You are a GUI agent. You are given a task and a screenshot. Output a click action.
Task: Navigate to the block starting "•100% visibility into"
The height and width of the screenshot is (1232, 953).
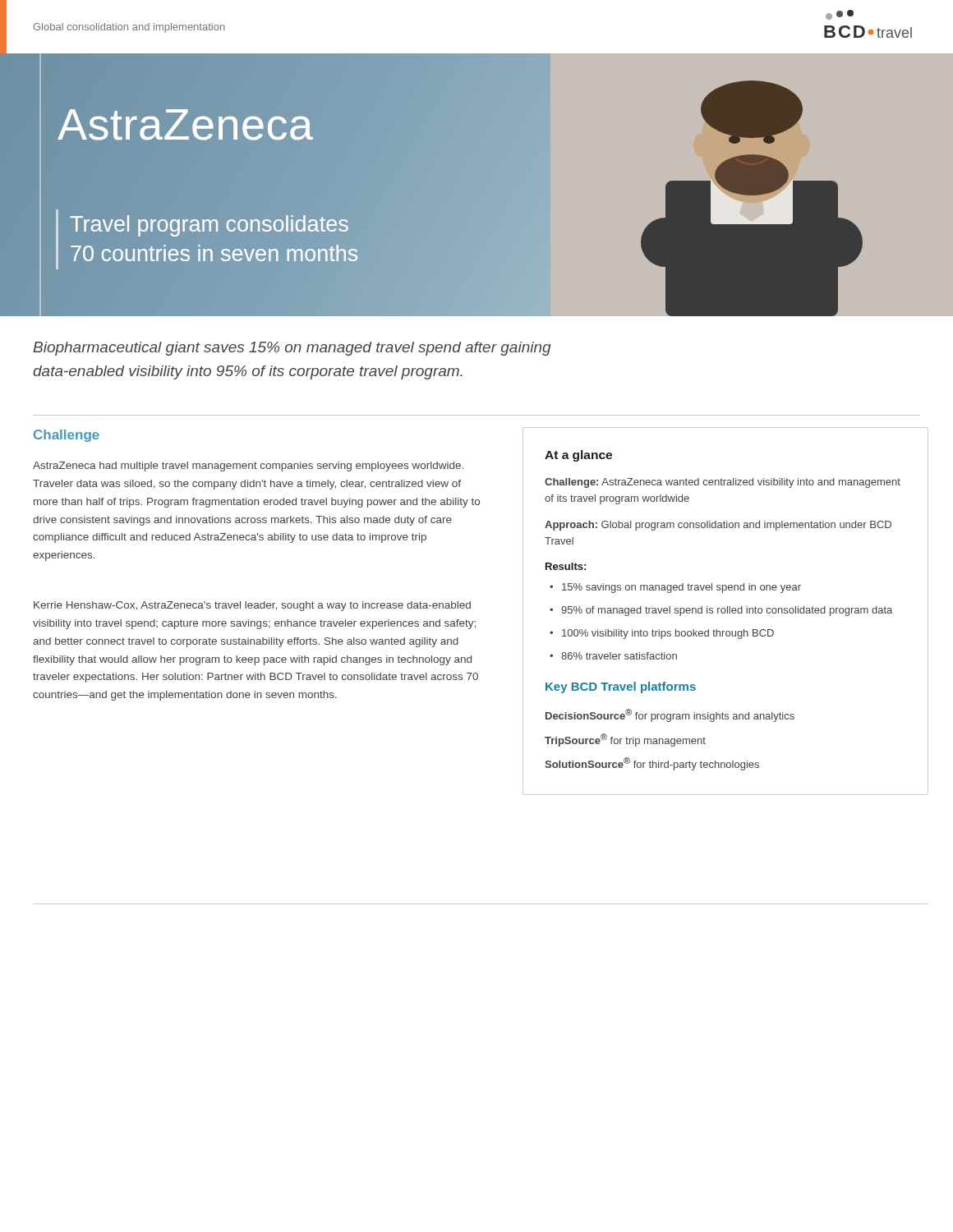pos(662,633)
